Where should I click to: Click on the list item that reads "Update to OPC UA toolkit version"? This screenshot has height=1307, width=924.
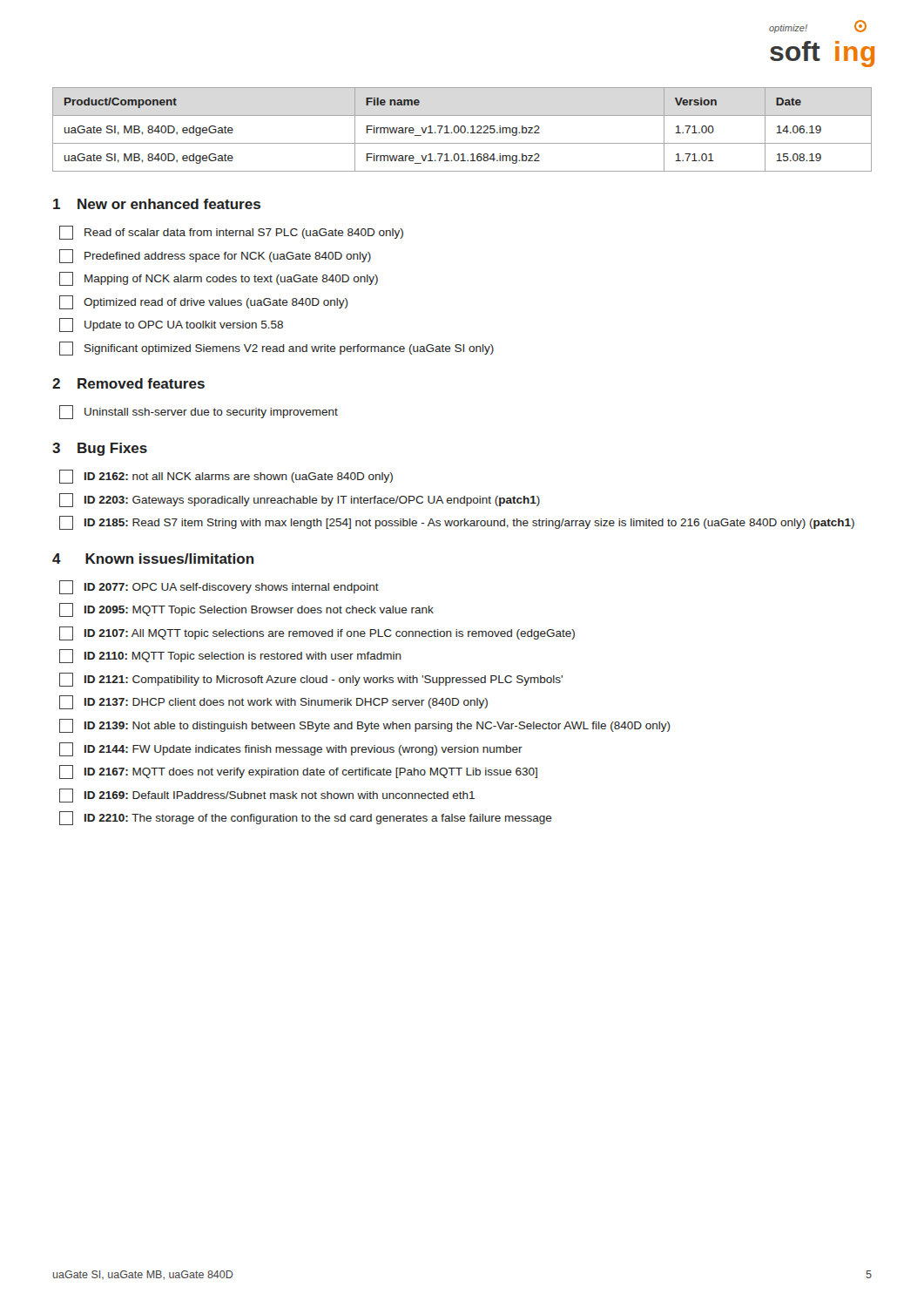pos(171,325)
